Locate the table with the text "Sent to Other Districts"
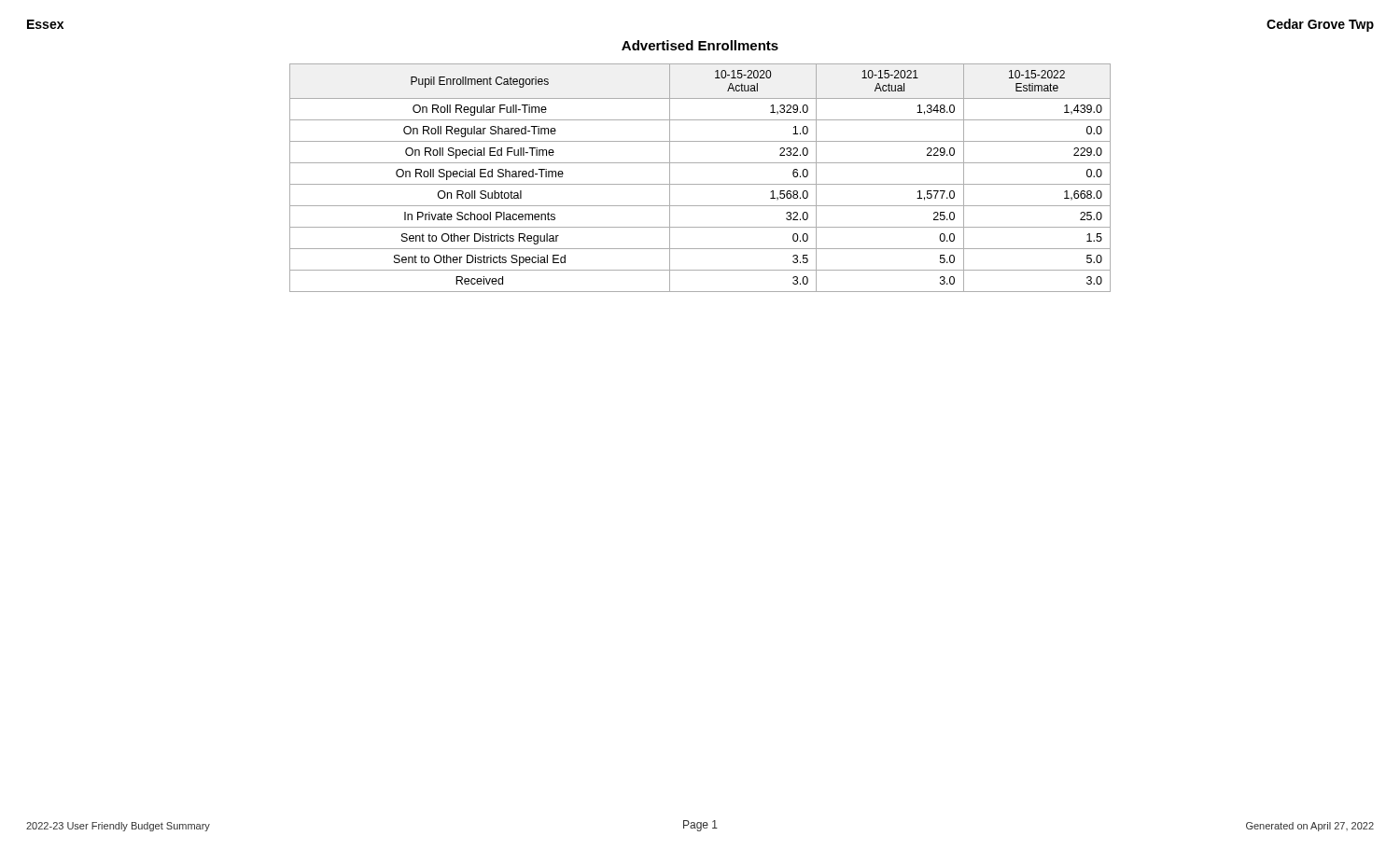Screen dimensions: 850x1400 [x=700, y=178]
